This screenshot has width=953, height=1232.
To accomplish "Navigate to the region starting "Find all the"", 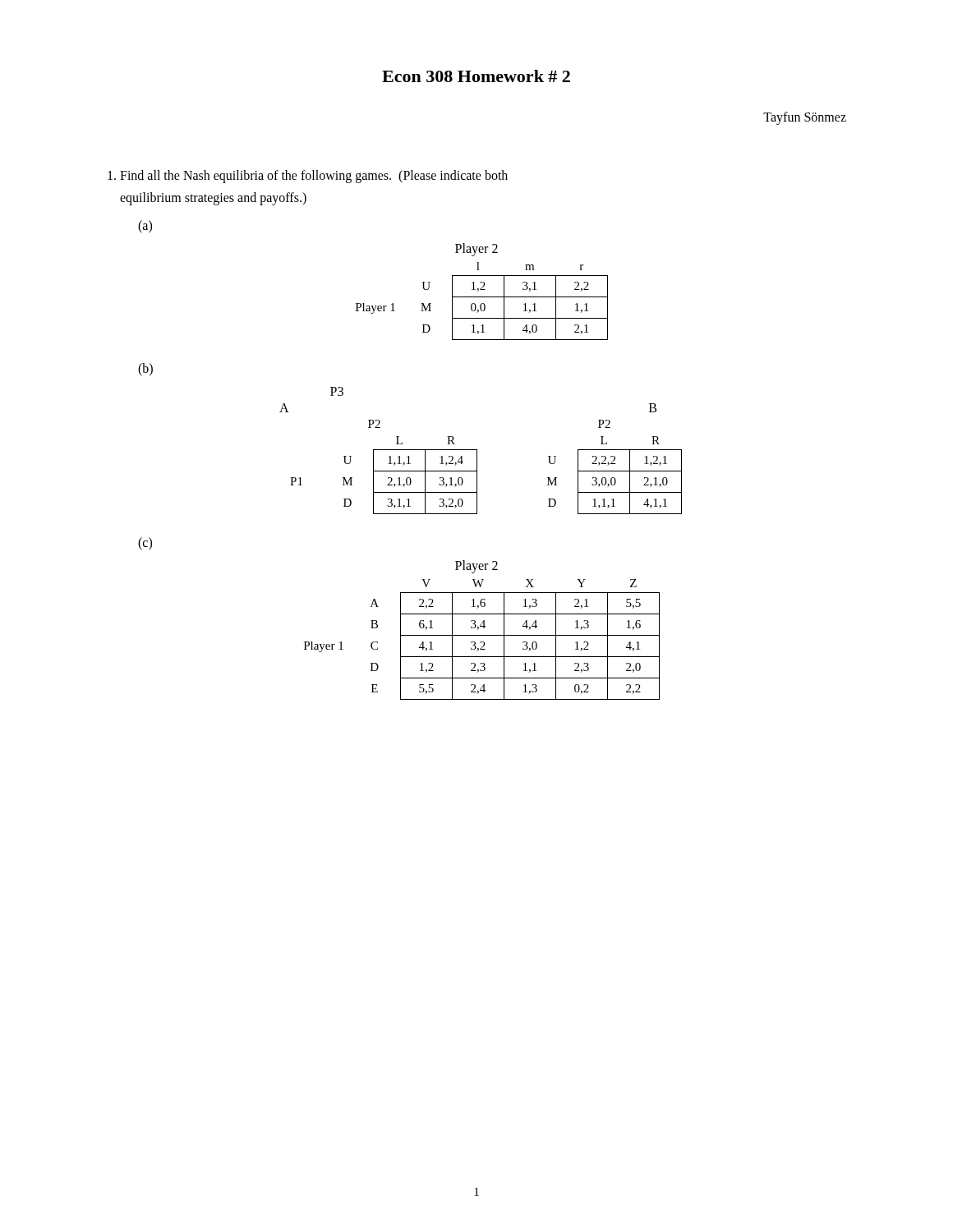I will [307, 187].
